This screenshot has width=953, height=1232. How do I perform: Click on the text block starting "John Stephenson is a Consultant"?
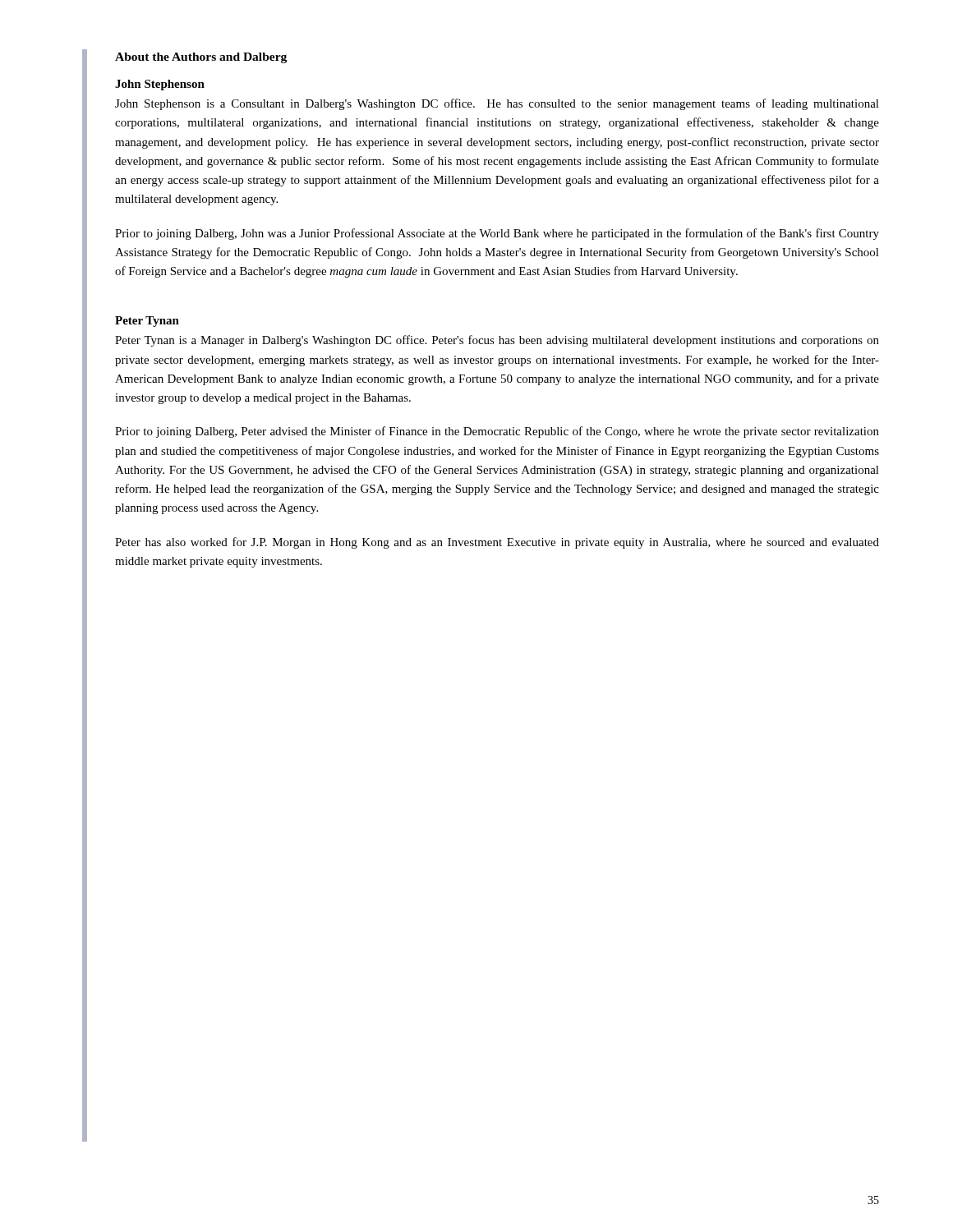[497, 151]
